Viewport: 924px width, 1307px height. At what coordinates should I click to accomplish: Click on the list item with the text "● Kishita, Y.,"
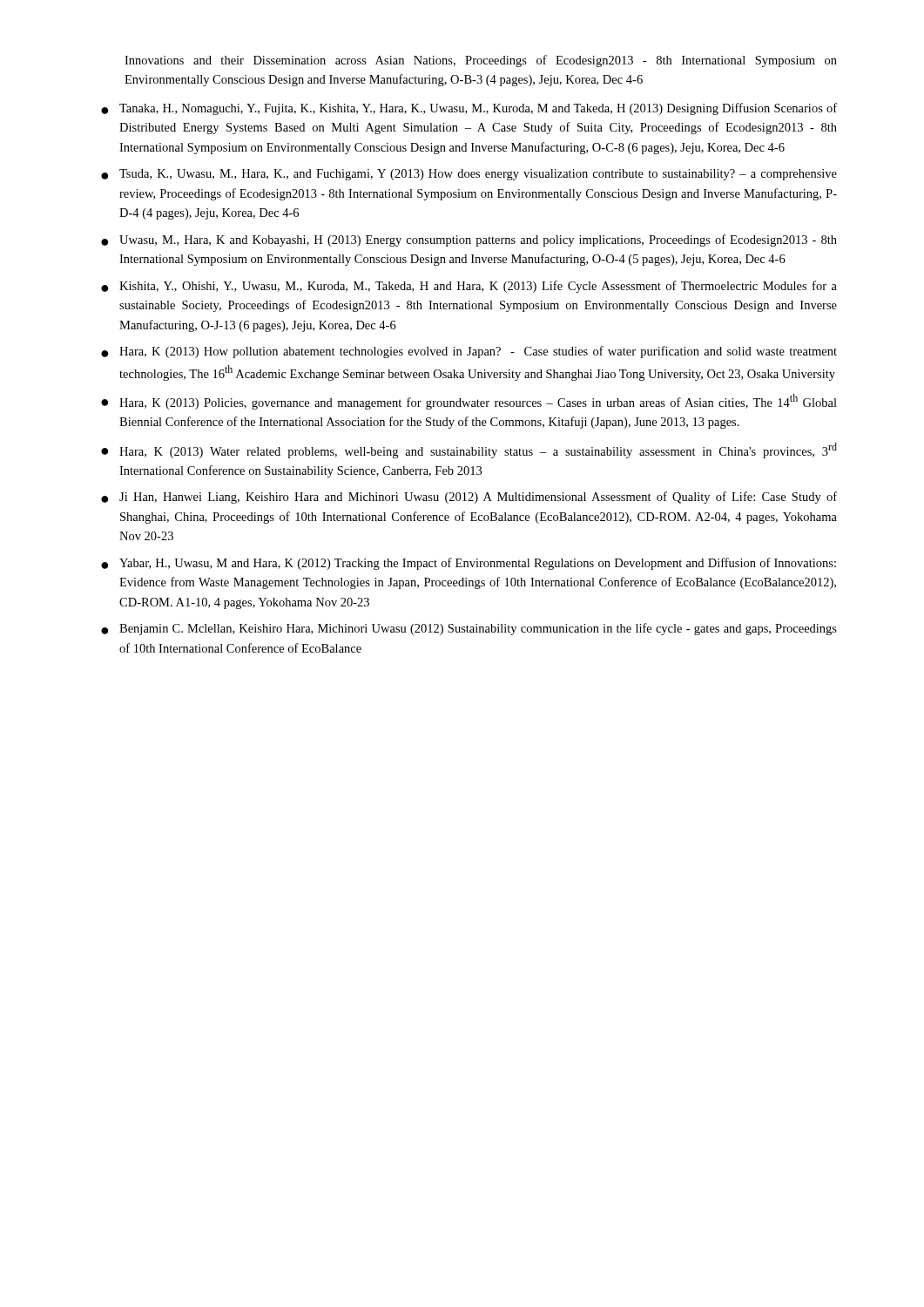click(469, 305)
